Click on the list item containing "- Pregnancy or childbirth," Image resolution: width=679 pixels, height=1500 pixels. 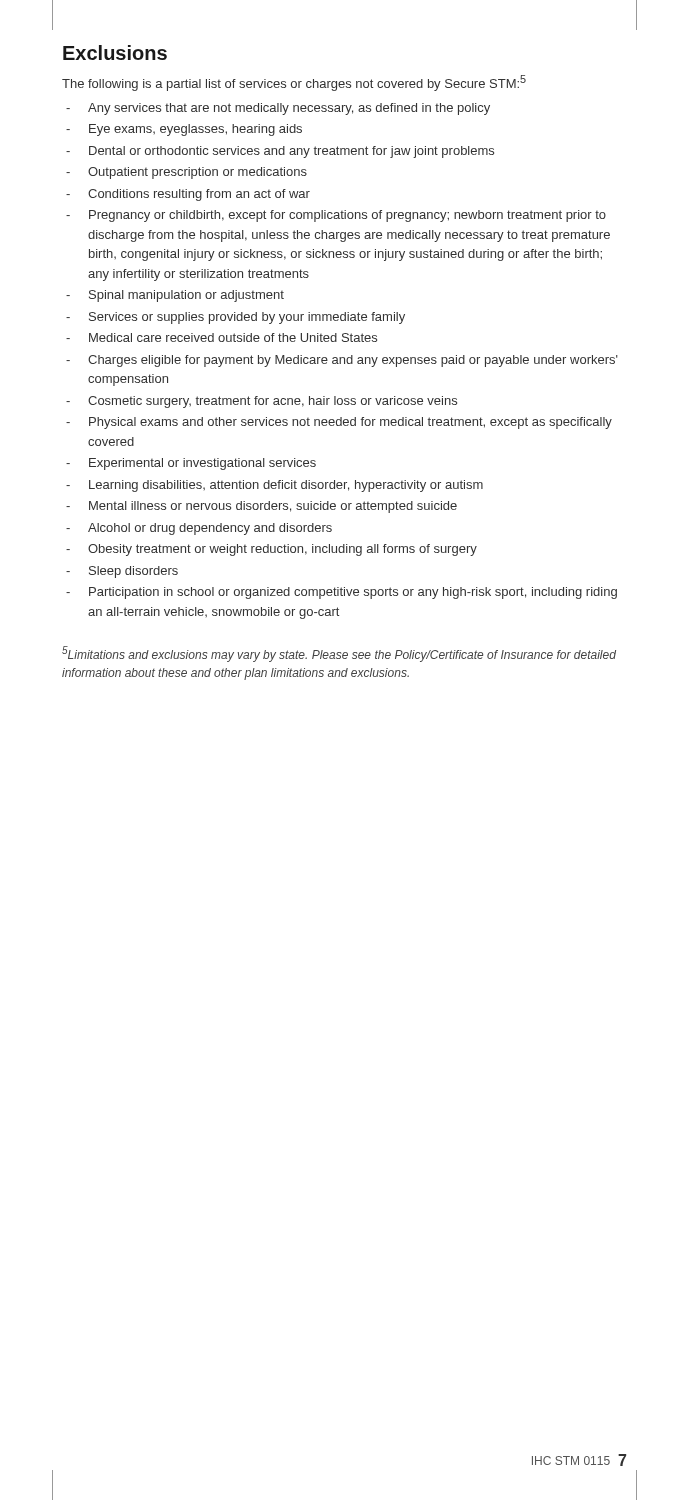tap(344, 244)
